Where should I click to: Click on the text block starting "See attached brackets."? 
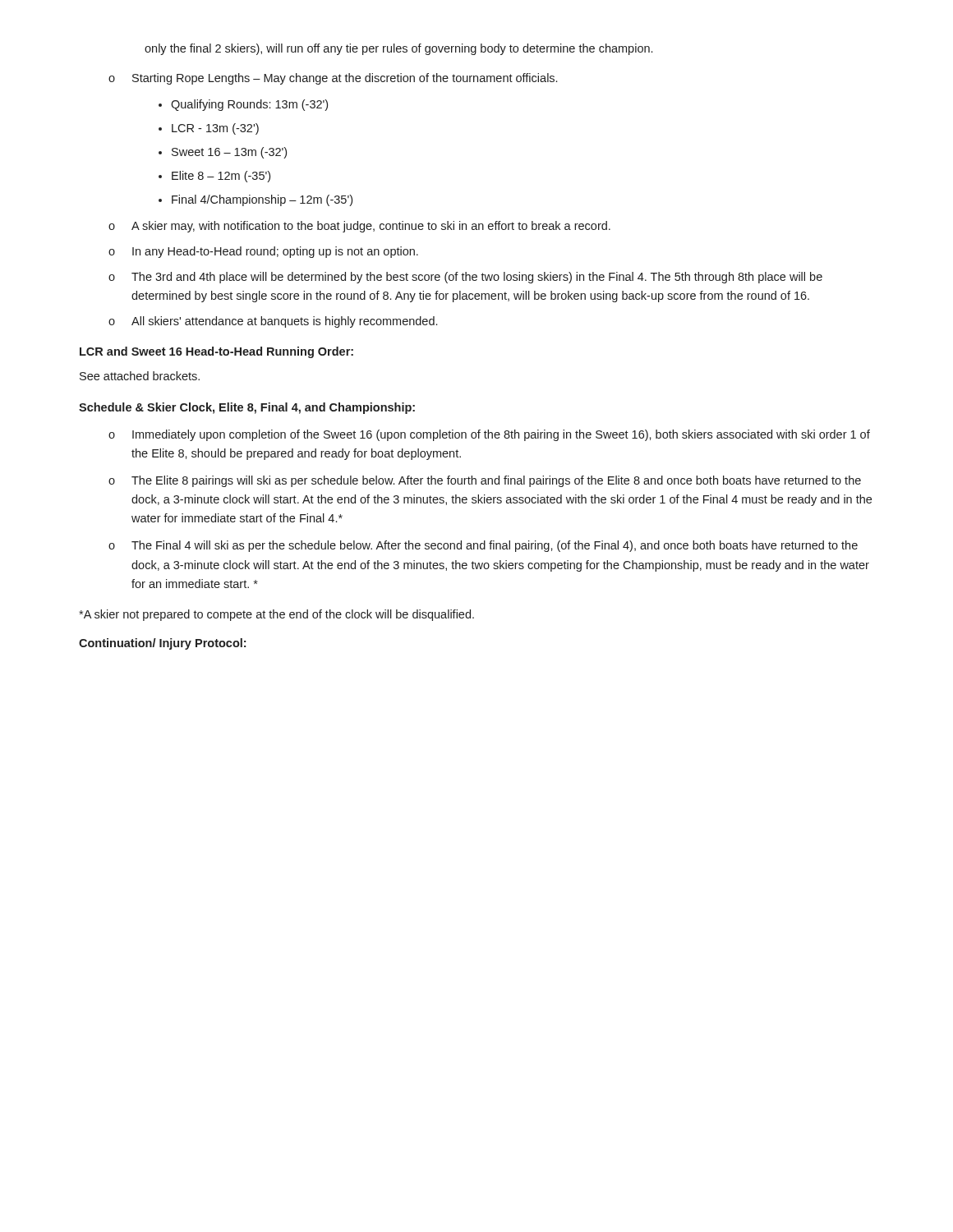coord(140,376)
